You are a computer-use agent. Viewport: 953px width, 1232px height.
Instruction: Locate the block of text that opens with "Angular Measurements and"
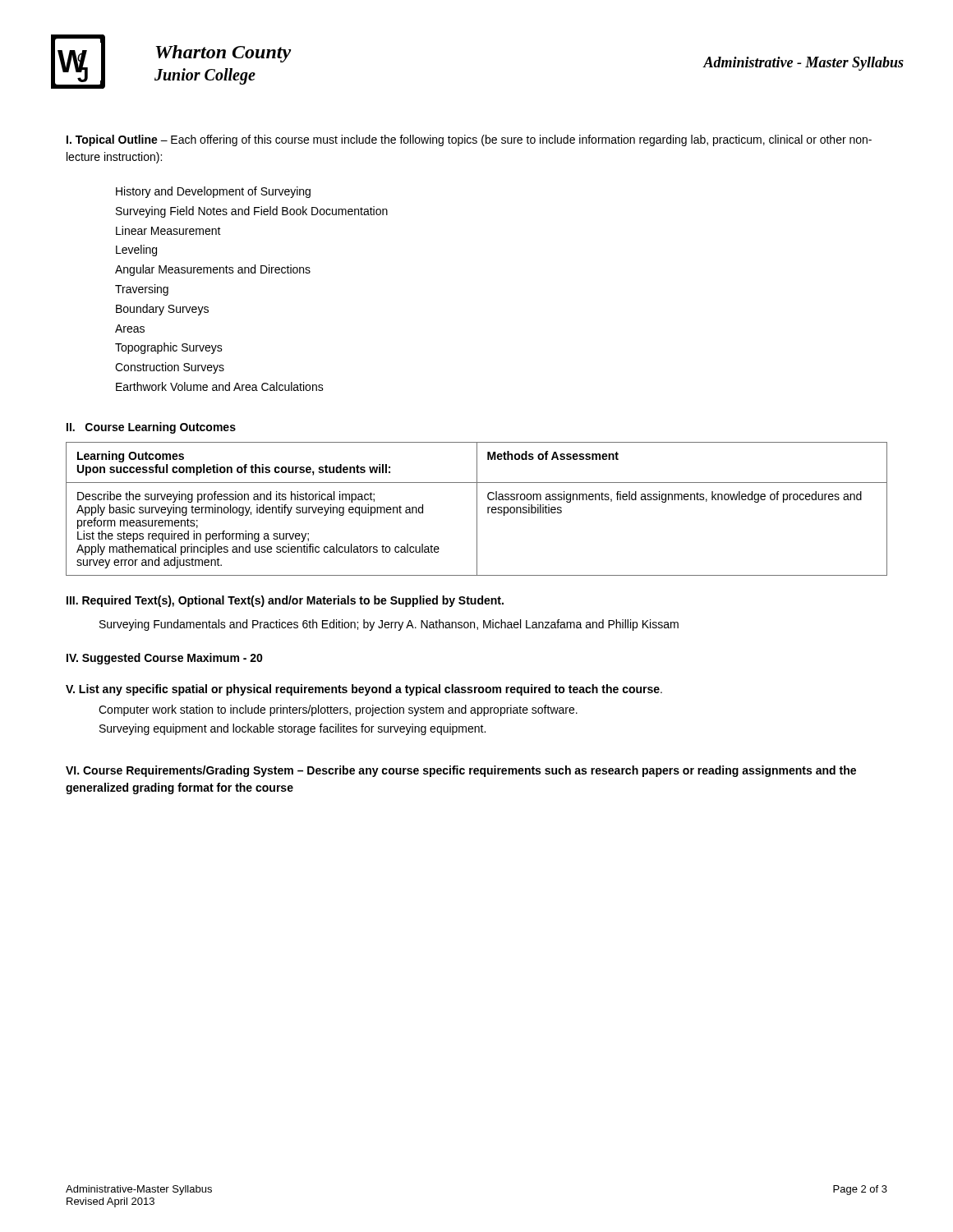213,270
